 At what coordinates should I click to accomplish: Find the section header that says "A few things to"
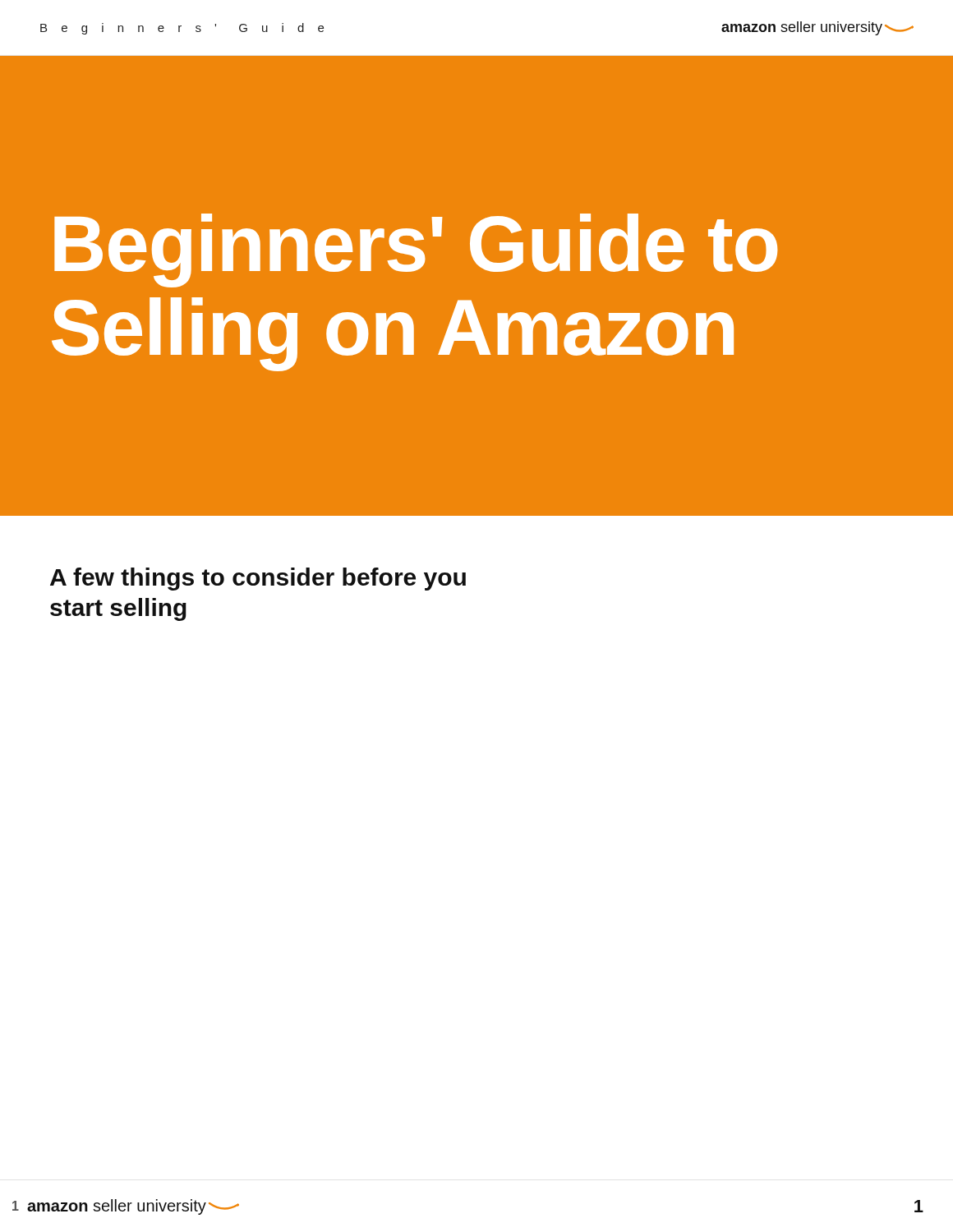pos(345,593)
